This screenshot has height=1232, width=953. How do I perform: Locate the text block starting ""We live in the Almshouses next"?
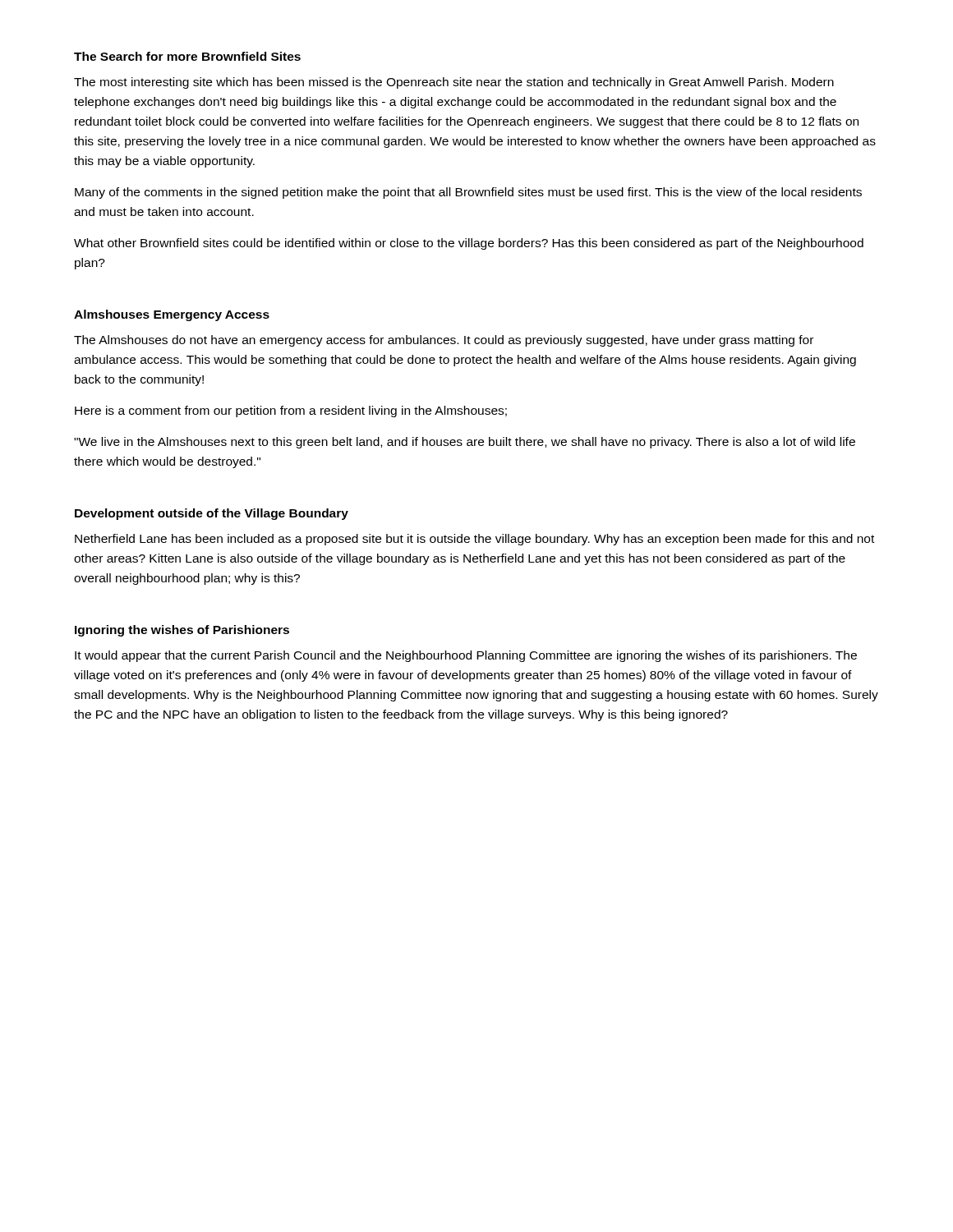pyautogui.click(x=465, y=451)
